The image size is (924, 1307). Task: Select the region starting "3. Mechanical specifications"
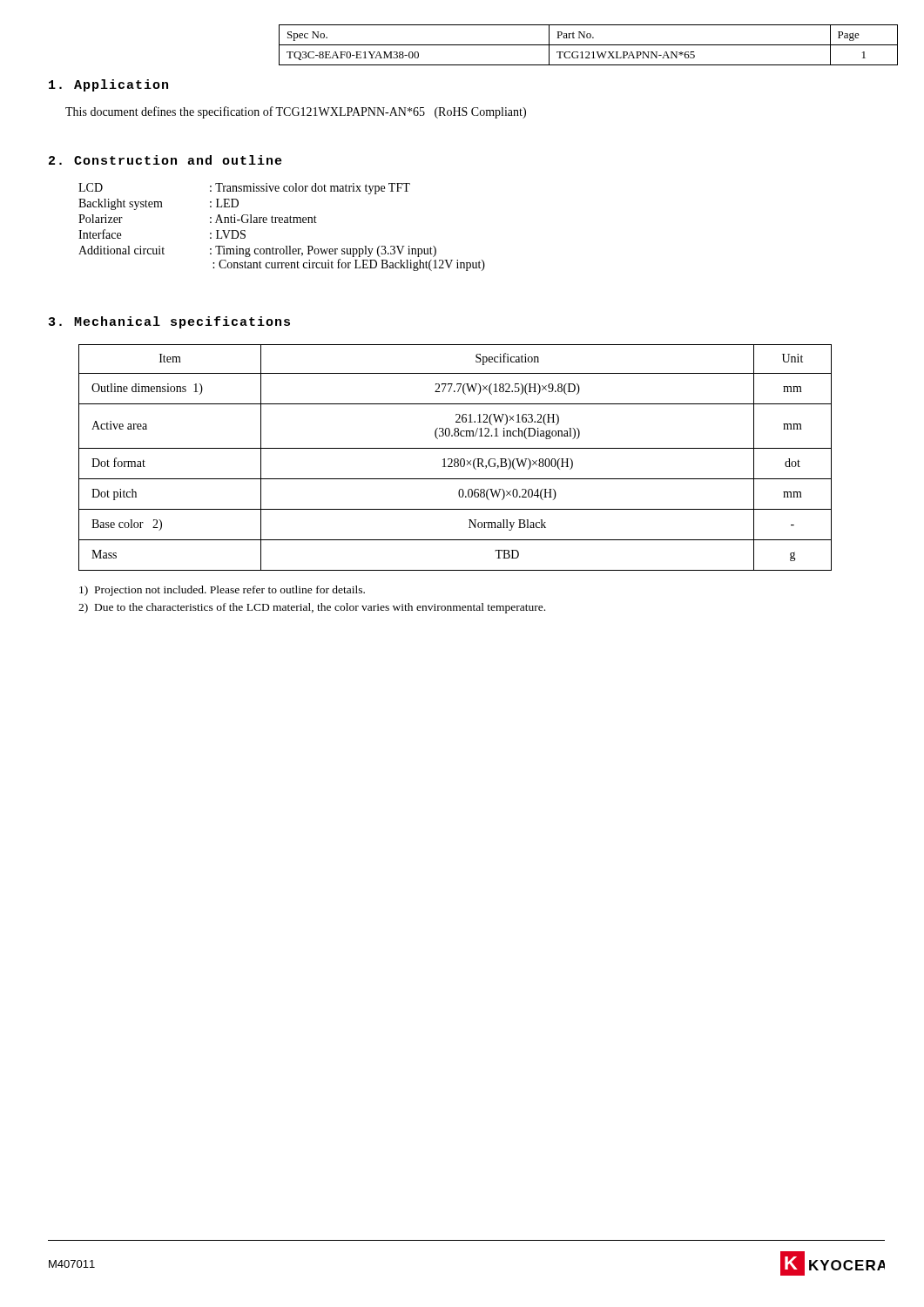tap(170, 323)
